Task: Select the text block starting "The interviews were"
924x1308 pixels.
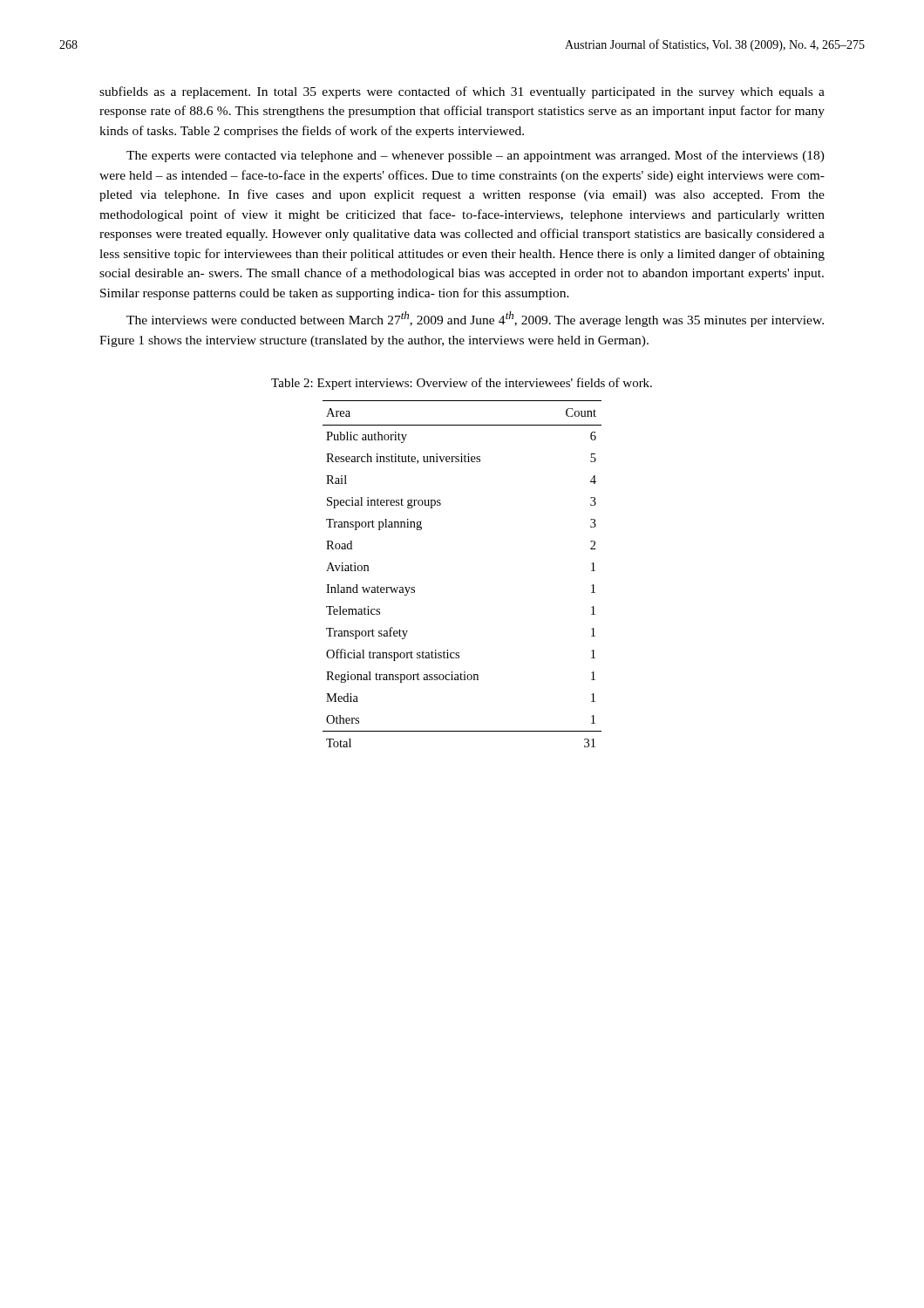Action: [462, 329]
